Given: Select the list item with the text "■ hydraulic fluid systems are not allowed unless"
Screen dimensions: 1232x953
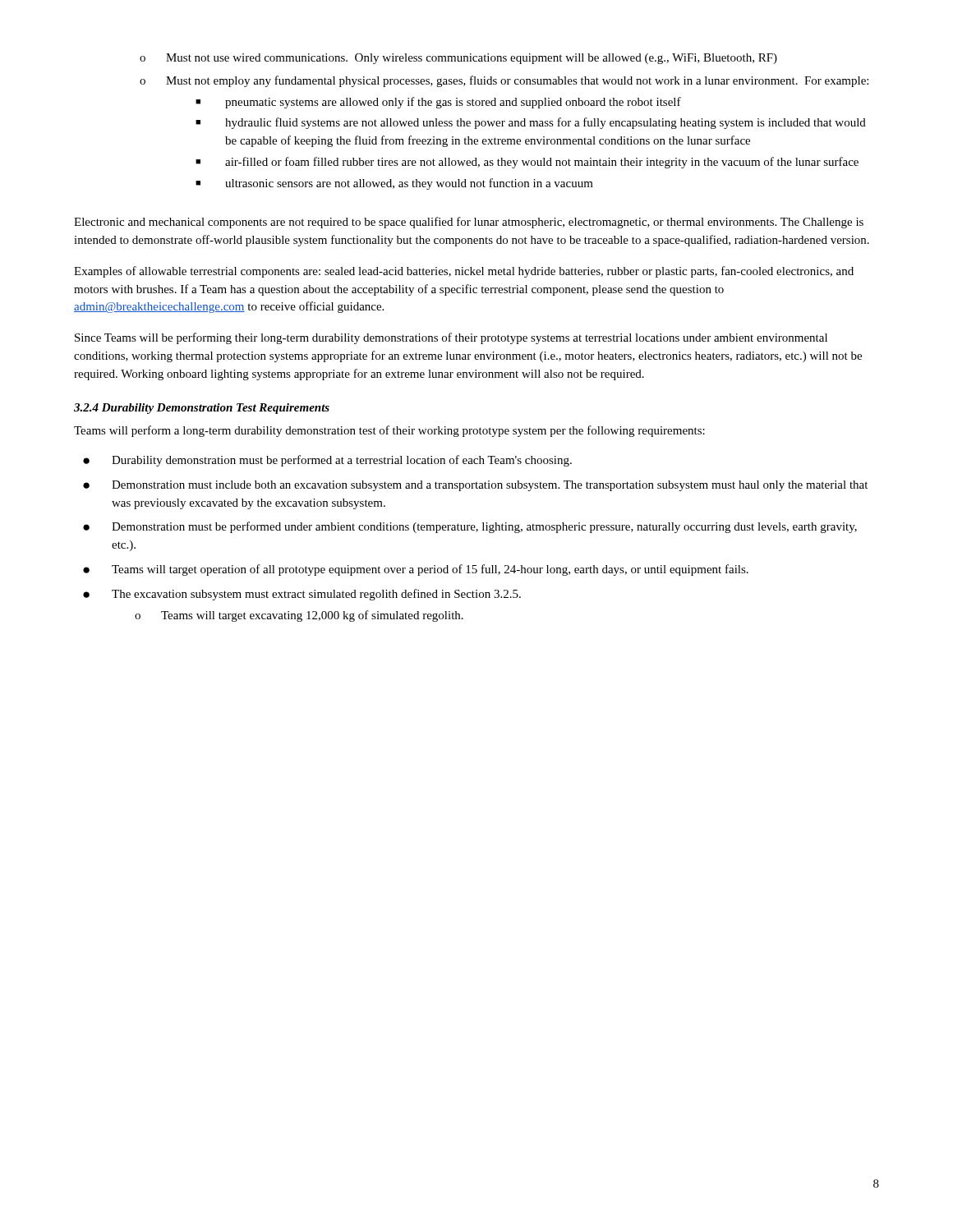Looking at the screenshot, I should pos(522,132).
